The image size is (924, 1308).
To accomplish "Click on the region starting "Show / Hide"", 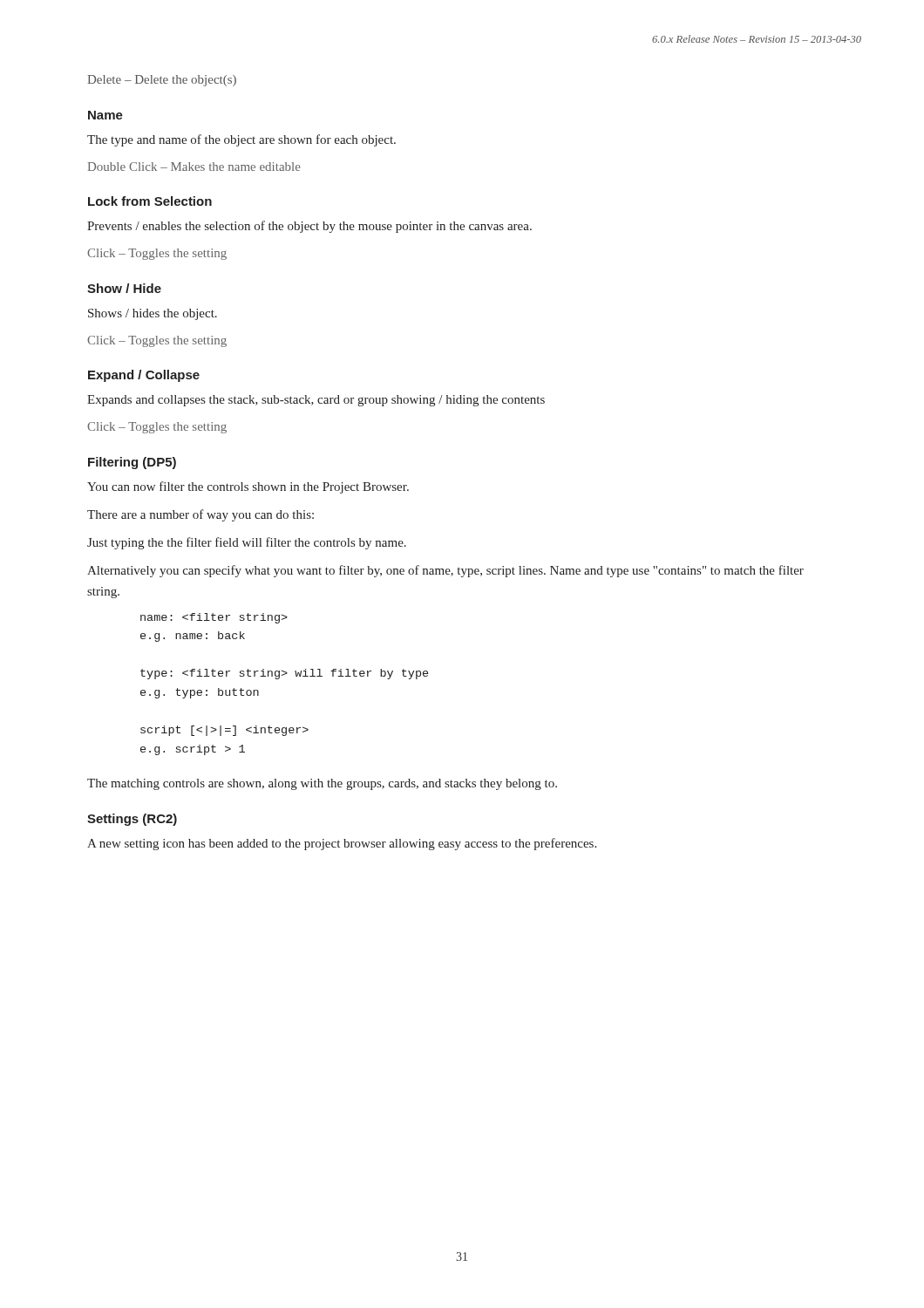I will tap(124, 288).
